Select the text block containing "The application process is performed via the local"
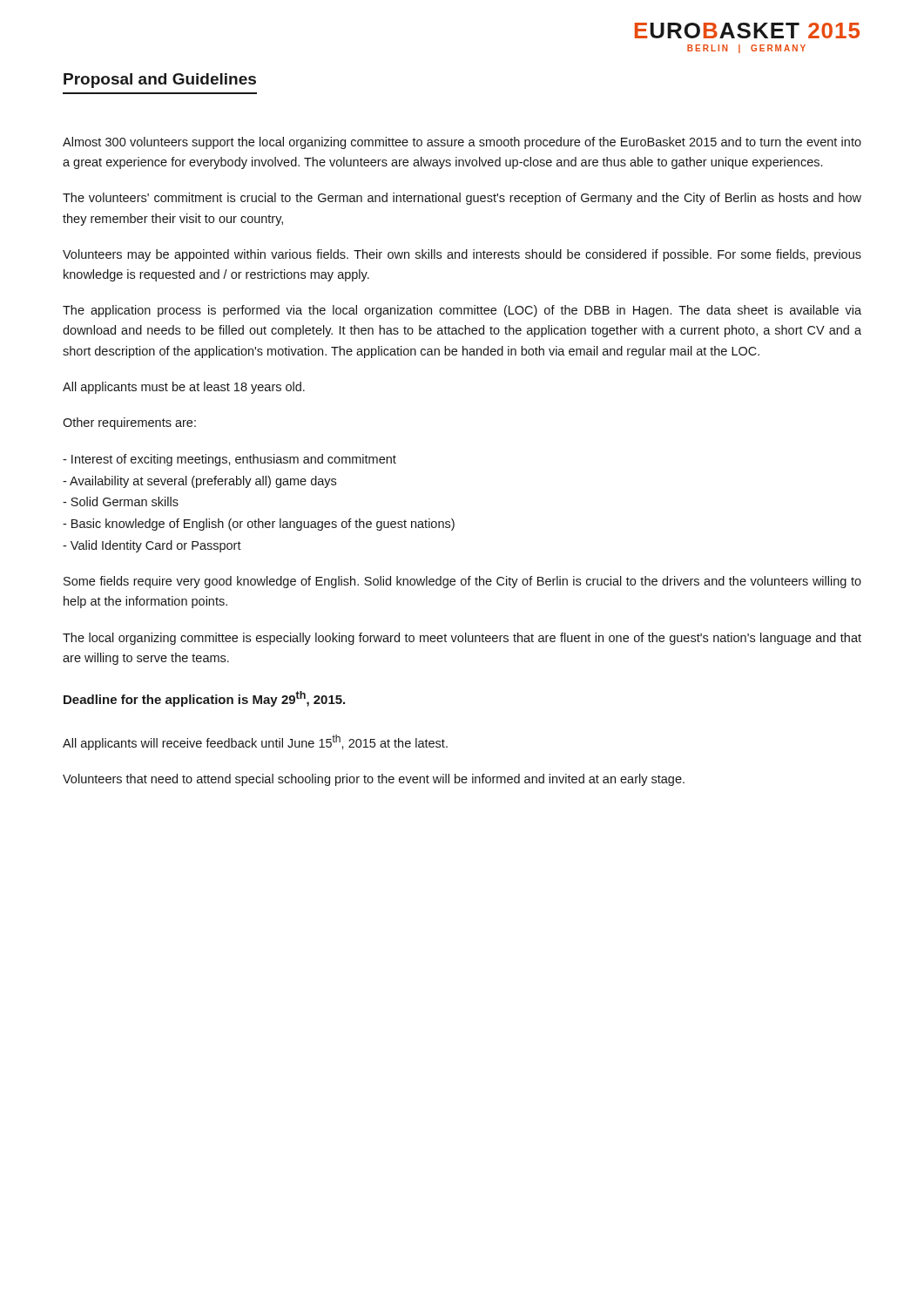This screenshot has height=1307, width=924. tap(462, 331)
